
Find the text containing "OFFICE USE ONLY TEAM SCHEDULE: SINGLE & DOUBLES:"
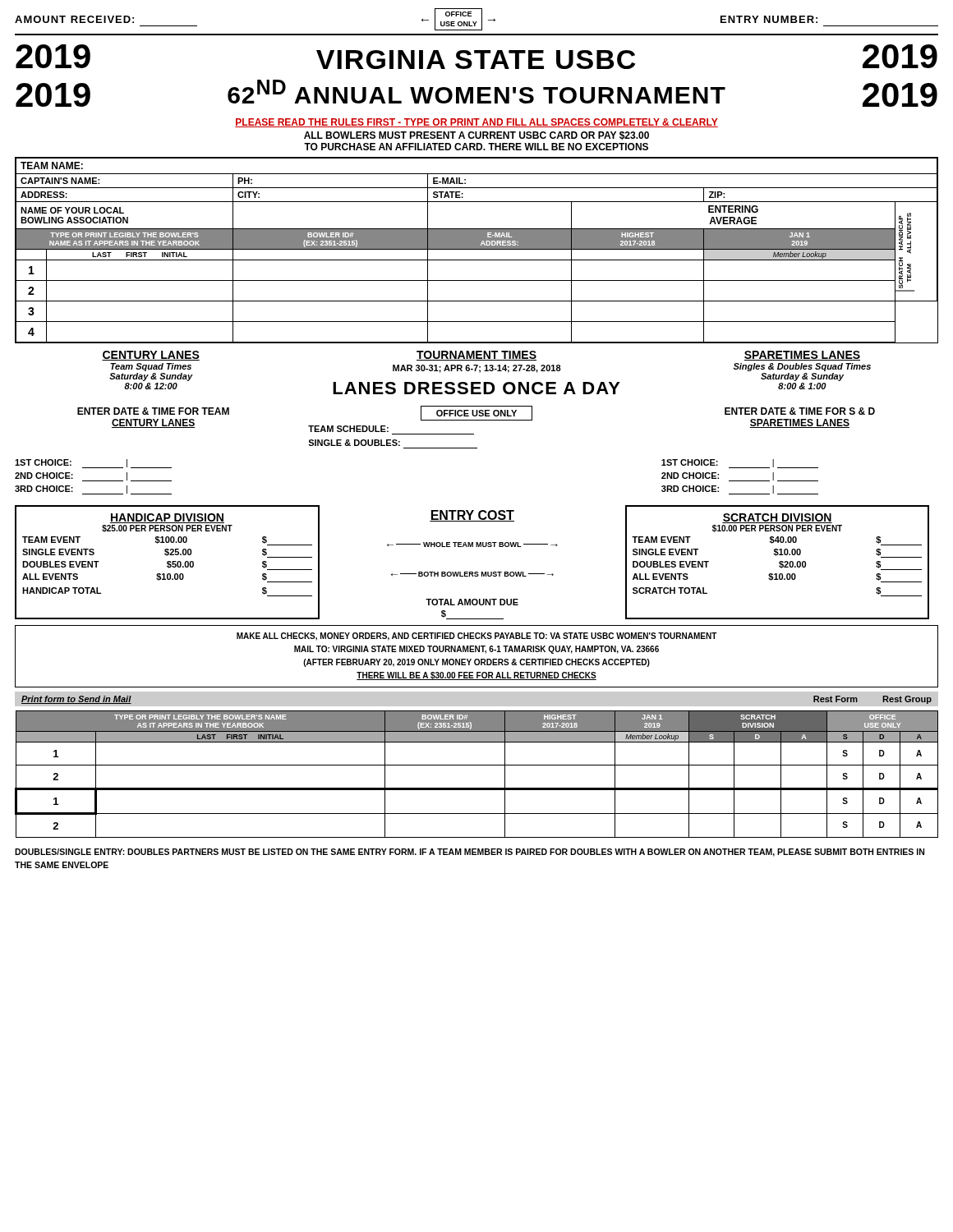click(476, 427)
